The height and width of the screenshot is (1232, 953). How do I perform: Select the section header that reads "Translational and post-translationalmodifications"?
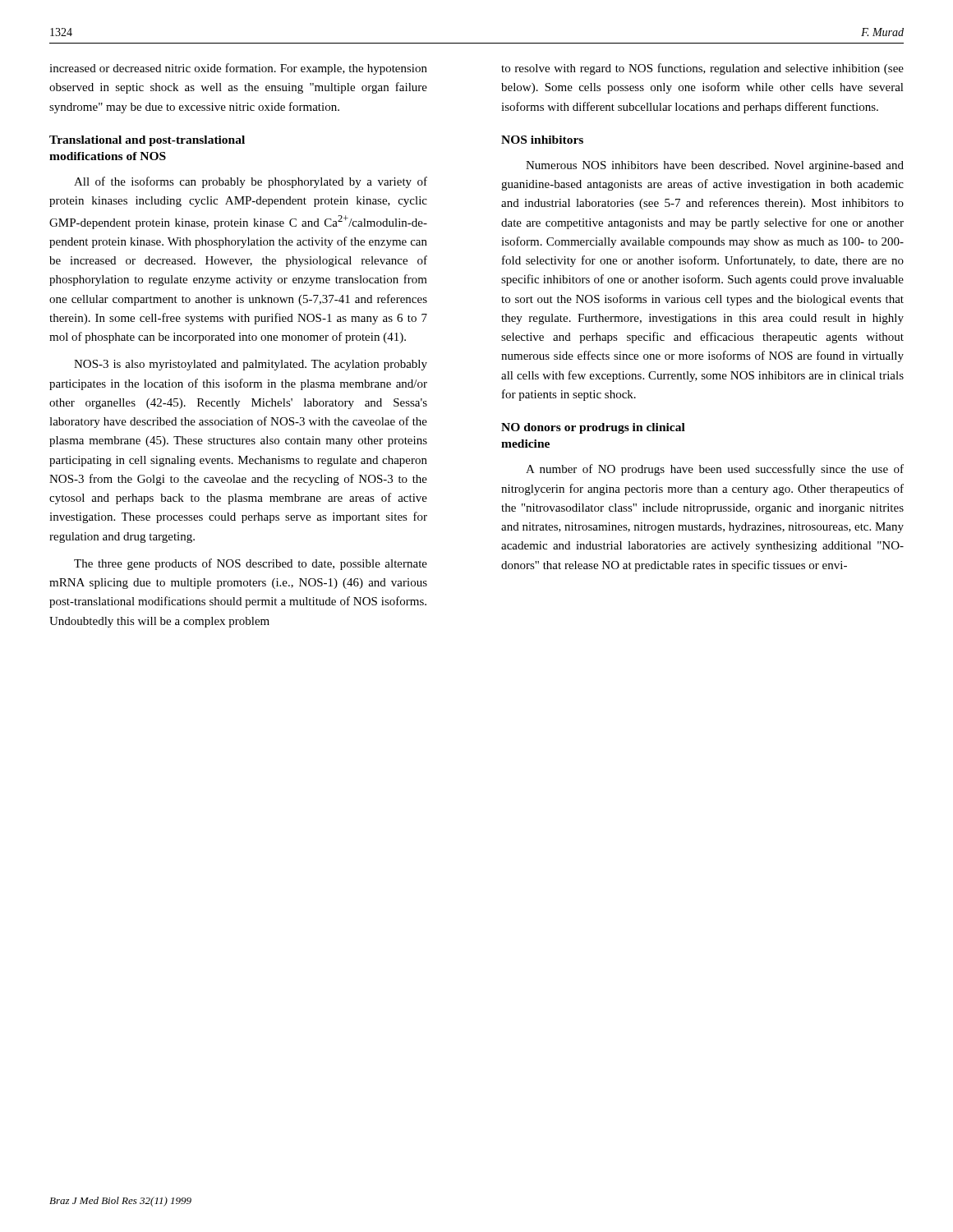(x=147, y=147)
